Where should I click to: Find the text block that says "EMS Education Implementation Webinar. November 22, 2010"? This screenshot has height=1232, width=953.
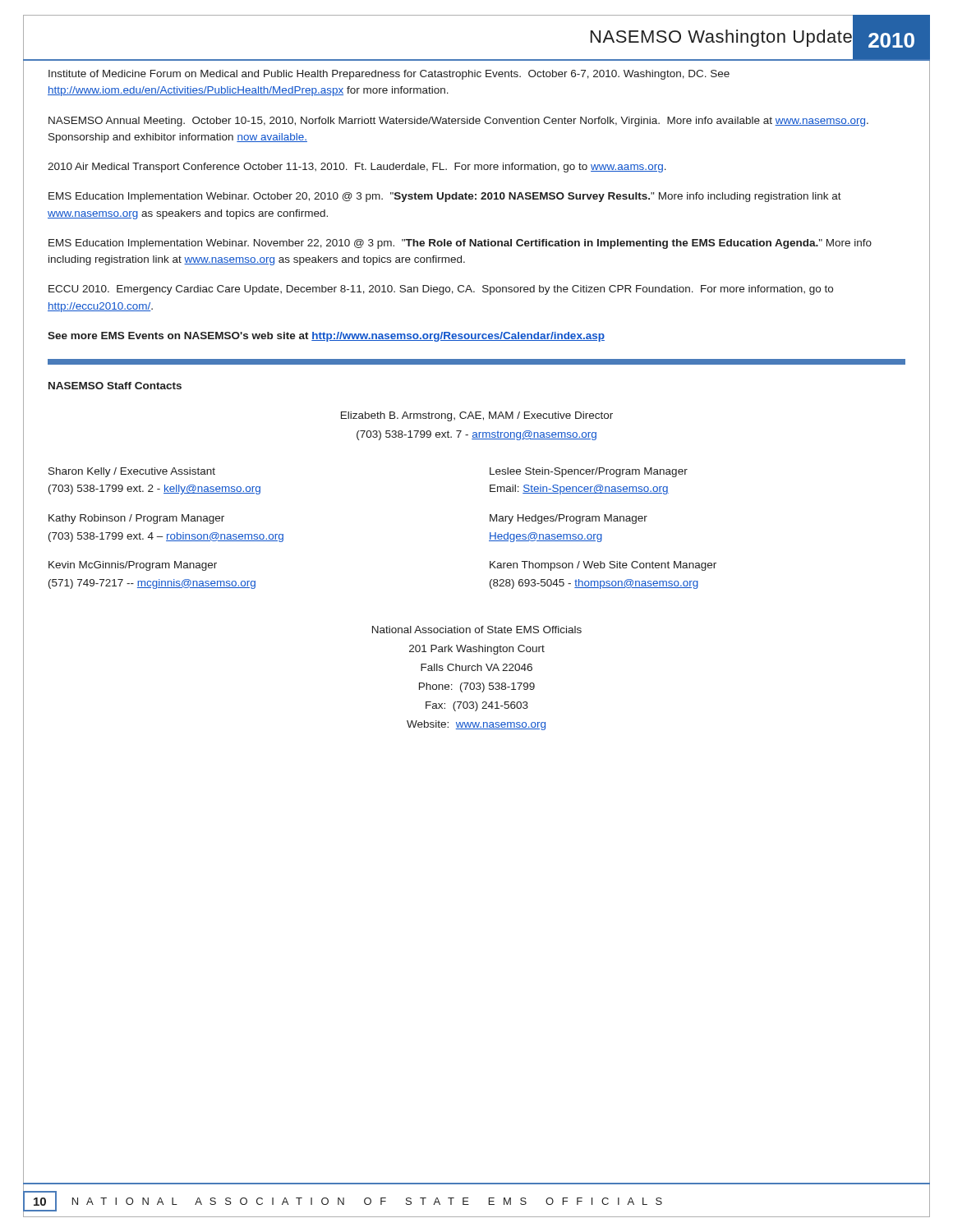pos(460,251)
